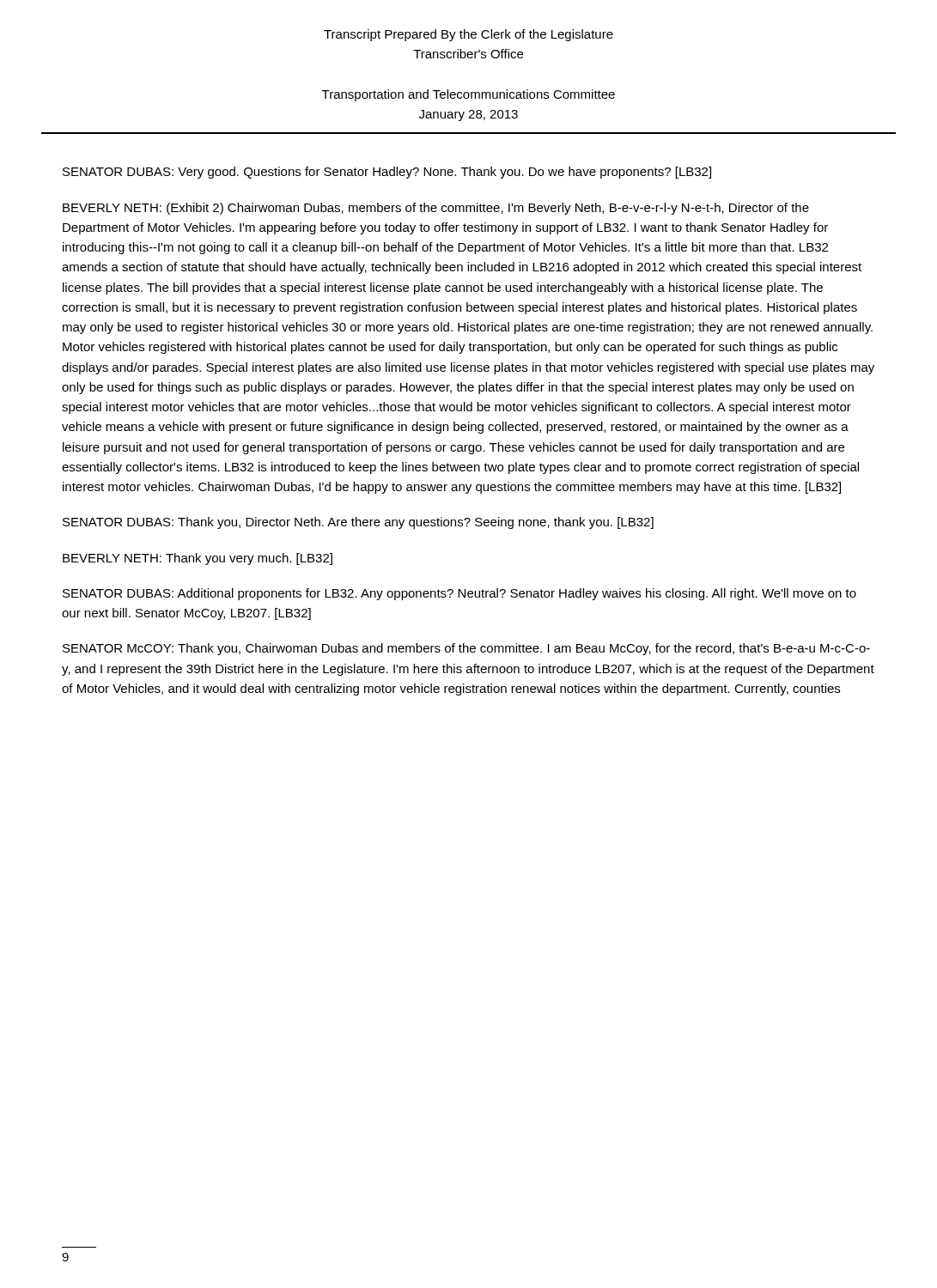The height and width of the screenshot is (1288, 937).
Task: Select the passage starting "SENATOR DUBAS: Thank"
Action: coord(358,522)
